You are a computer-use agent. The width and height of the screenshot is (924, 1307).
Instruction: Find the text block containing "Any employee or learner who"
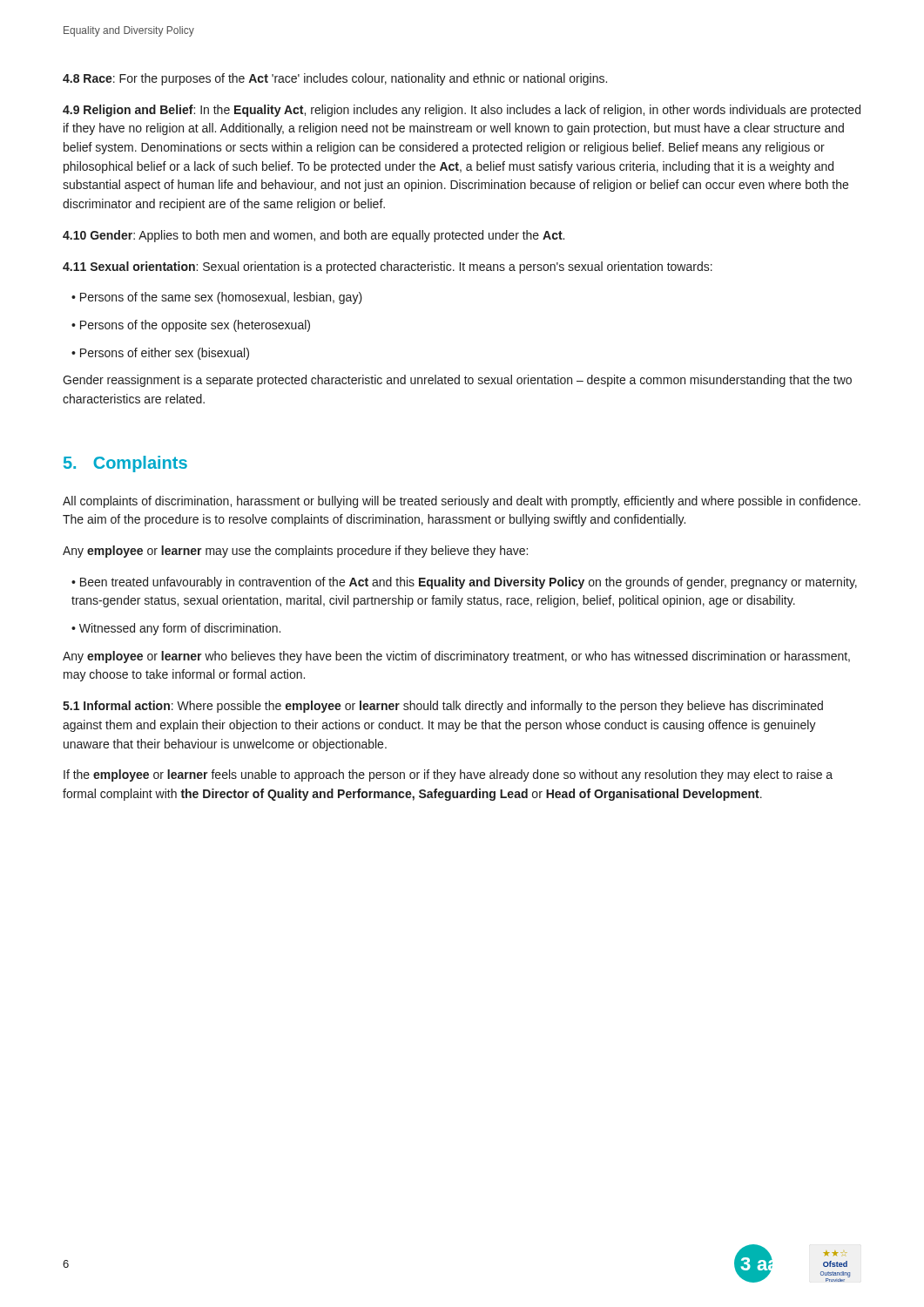[x=457, y=665]
